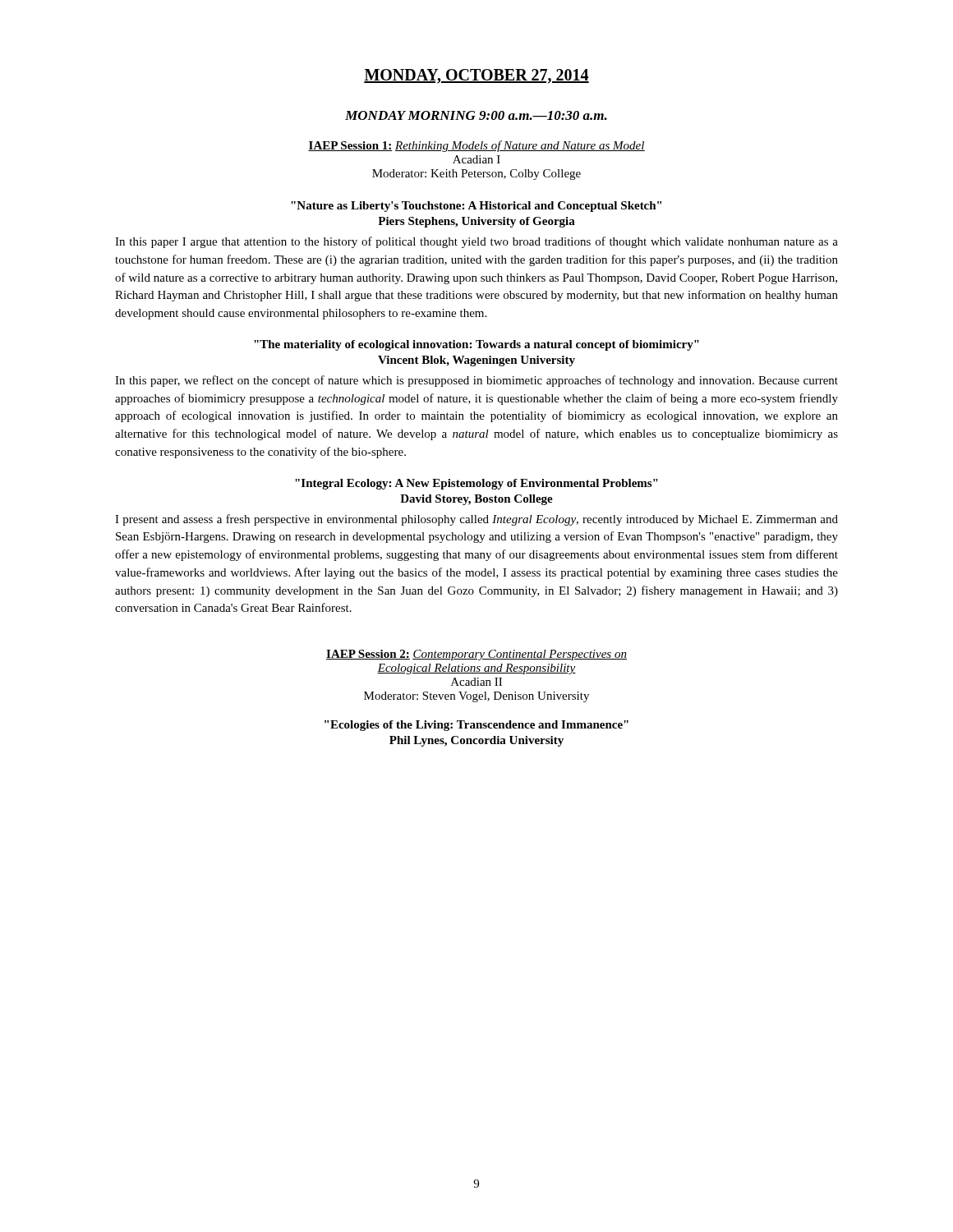Image resolution: width=953 pixels, height=1232 pixels.
Task: Locate the text block containing "In this paper I argue that"
Action: [x=476, y=277]
